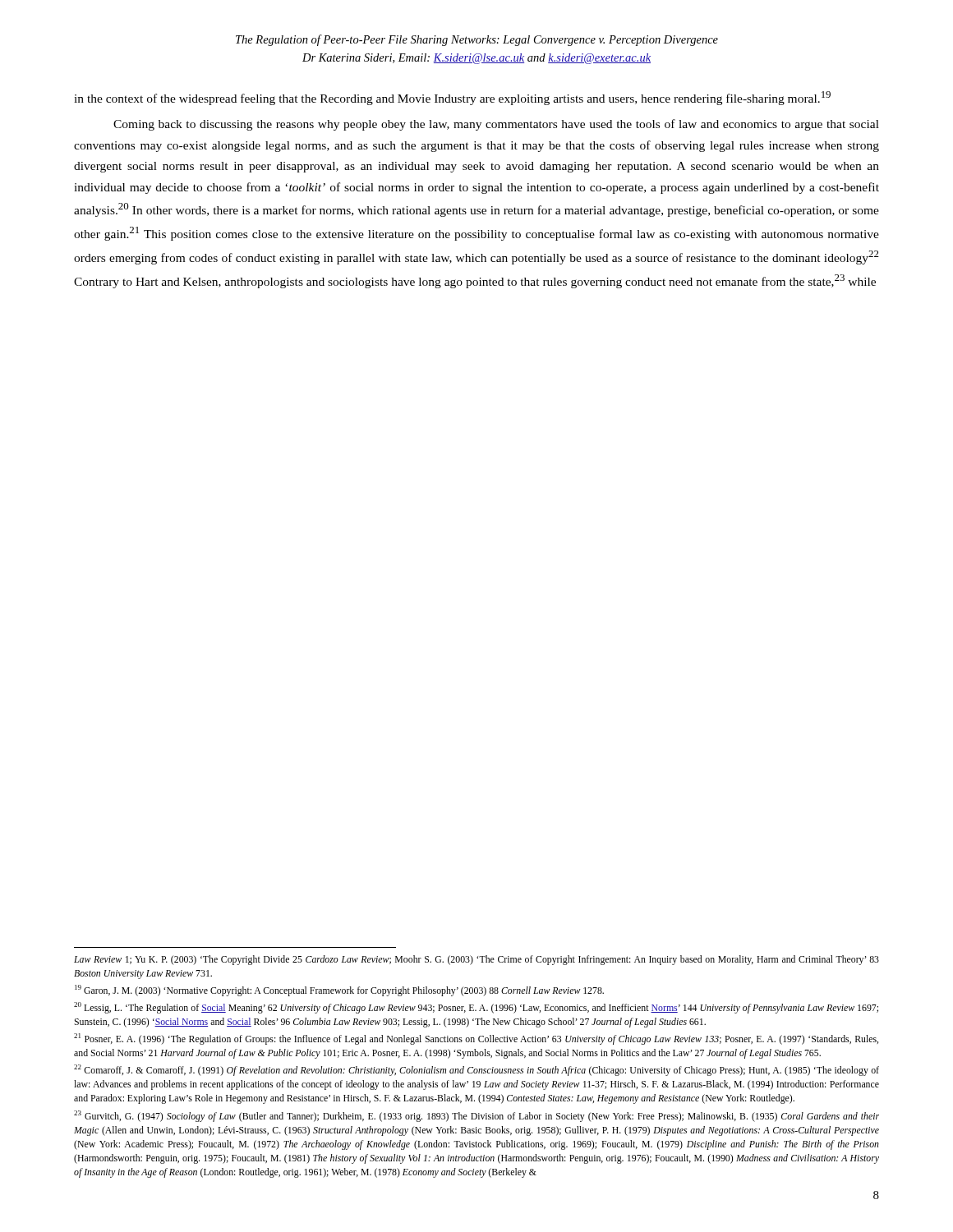Select the block starting "22 Comaroff, J. & Comaroff, J. (1991) Of"
This screenshot has height=1232, width=953.
pyautogui.click(x=476, y=1084)
